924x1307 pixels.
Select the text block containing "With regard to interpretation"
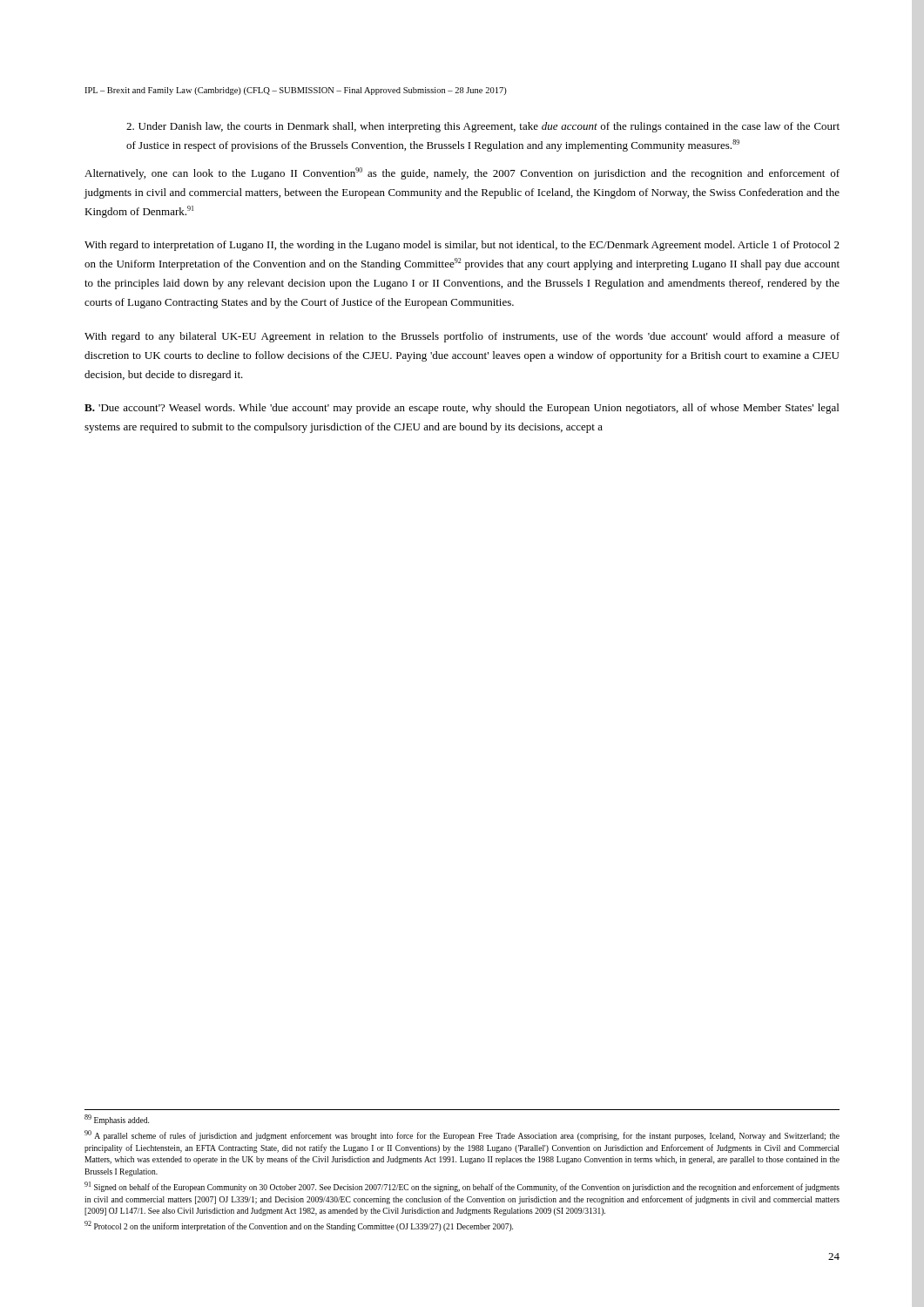(462, 273)
